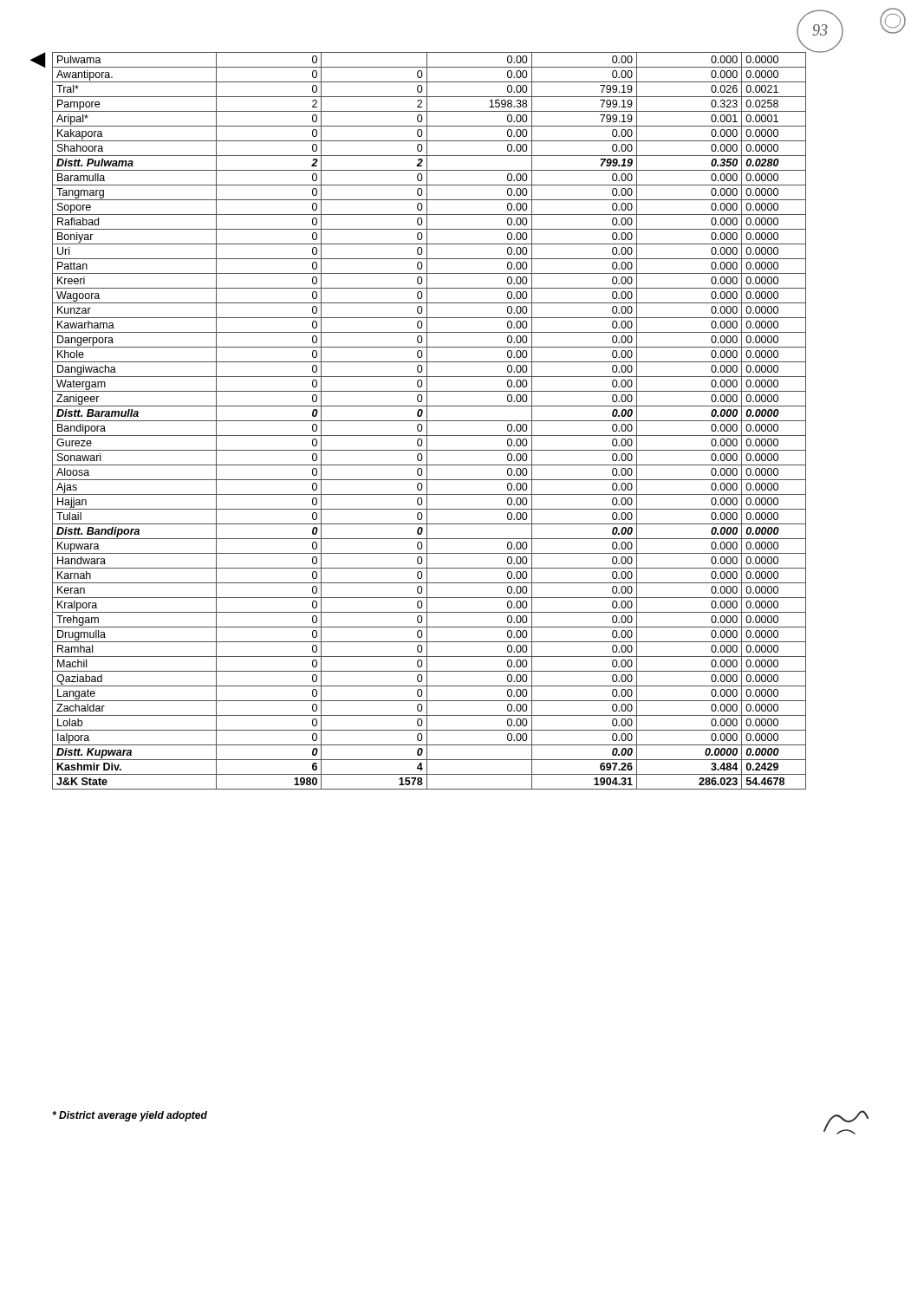924x1300 pixels.
Task: Locate the table with the text "Distt. Pulwama"
Action: tap(429, 421)
